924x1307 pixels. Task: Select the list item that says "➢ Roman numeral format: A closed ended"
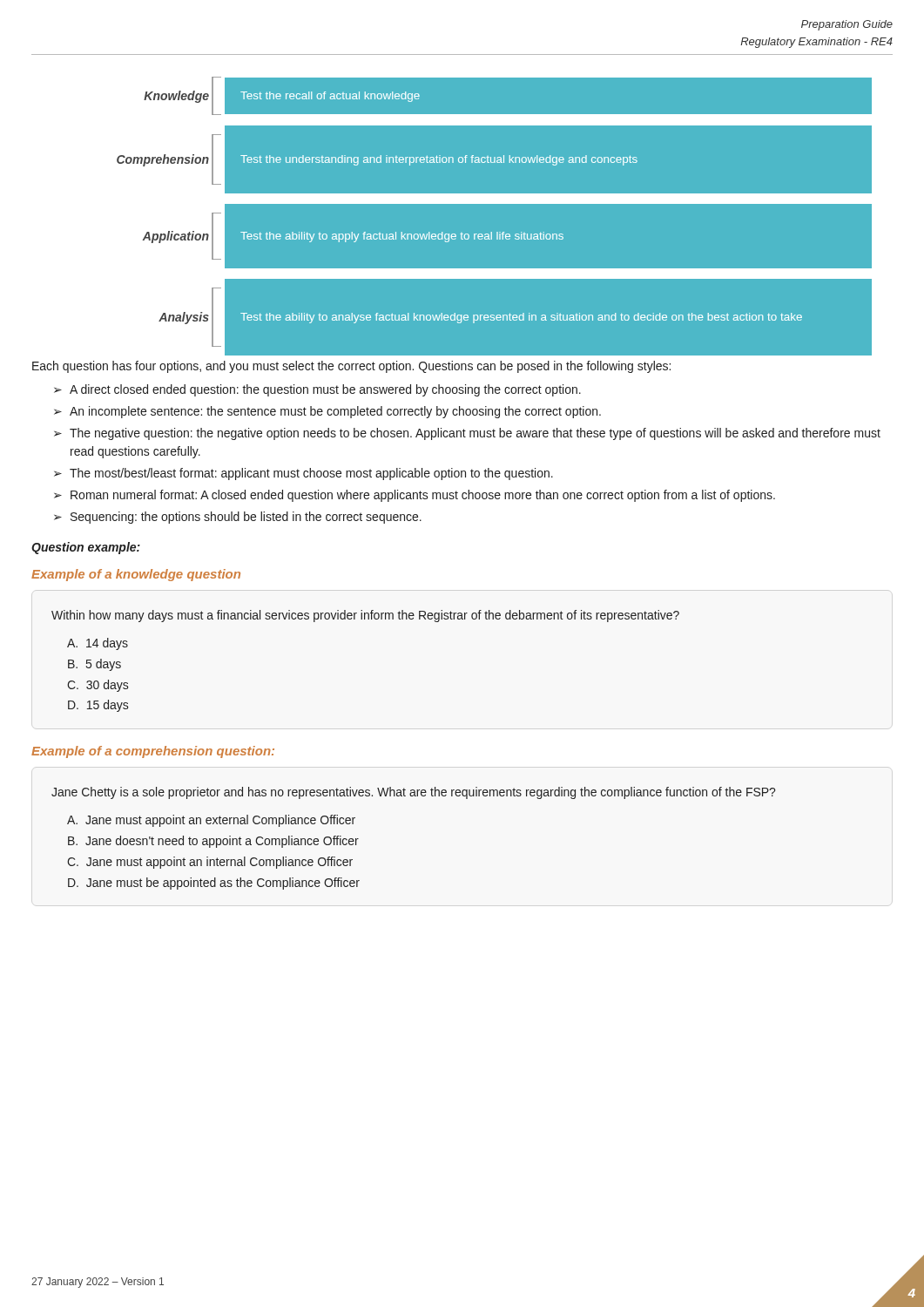pos(472,495)
